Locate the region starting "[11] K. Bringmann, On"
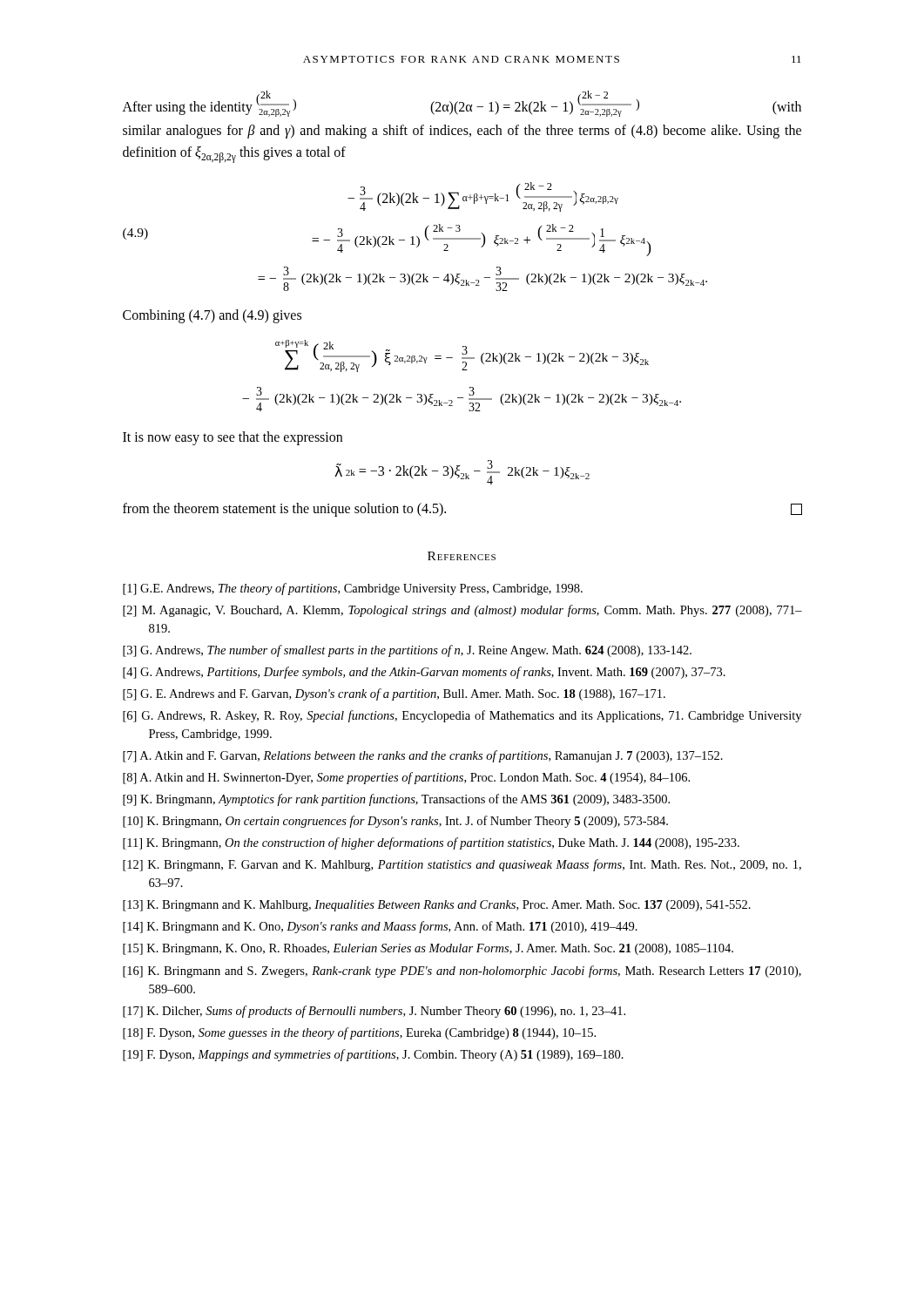This screenshot has width=924, height=1307. pos(431,843)
